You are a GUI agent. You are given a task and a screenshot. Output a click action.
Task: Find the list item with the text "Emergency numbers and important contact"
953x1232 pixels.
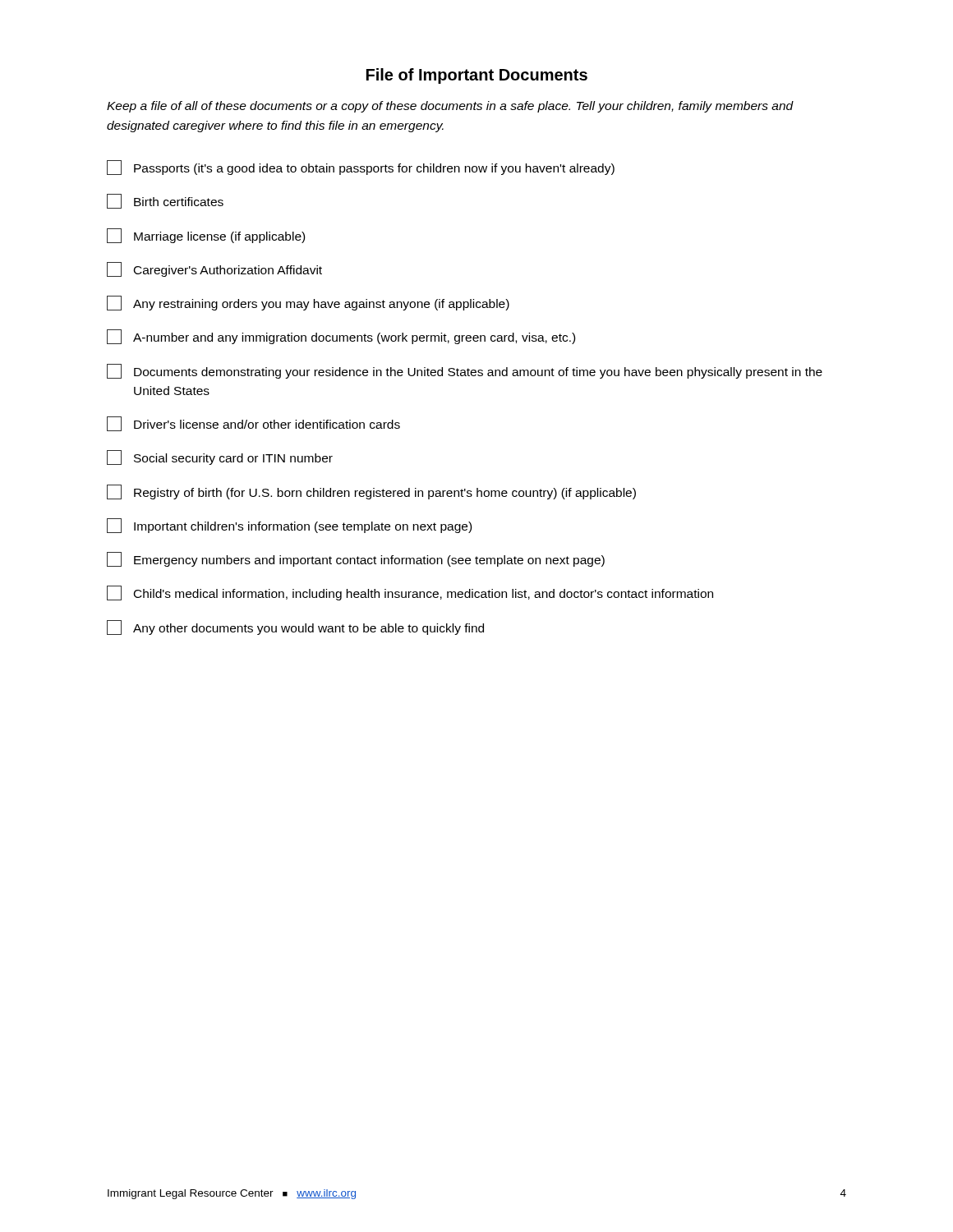(476, 560)
